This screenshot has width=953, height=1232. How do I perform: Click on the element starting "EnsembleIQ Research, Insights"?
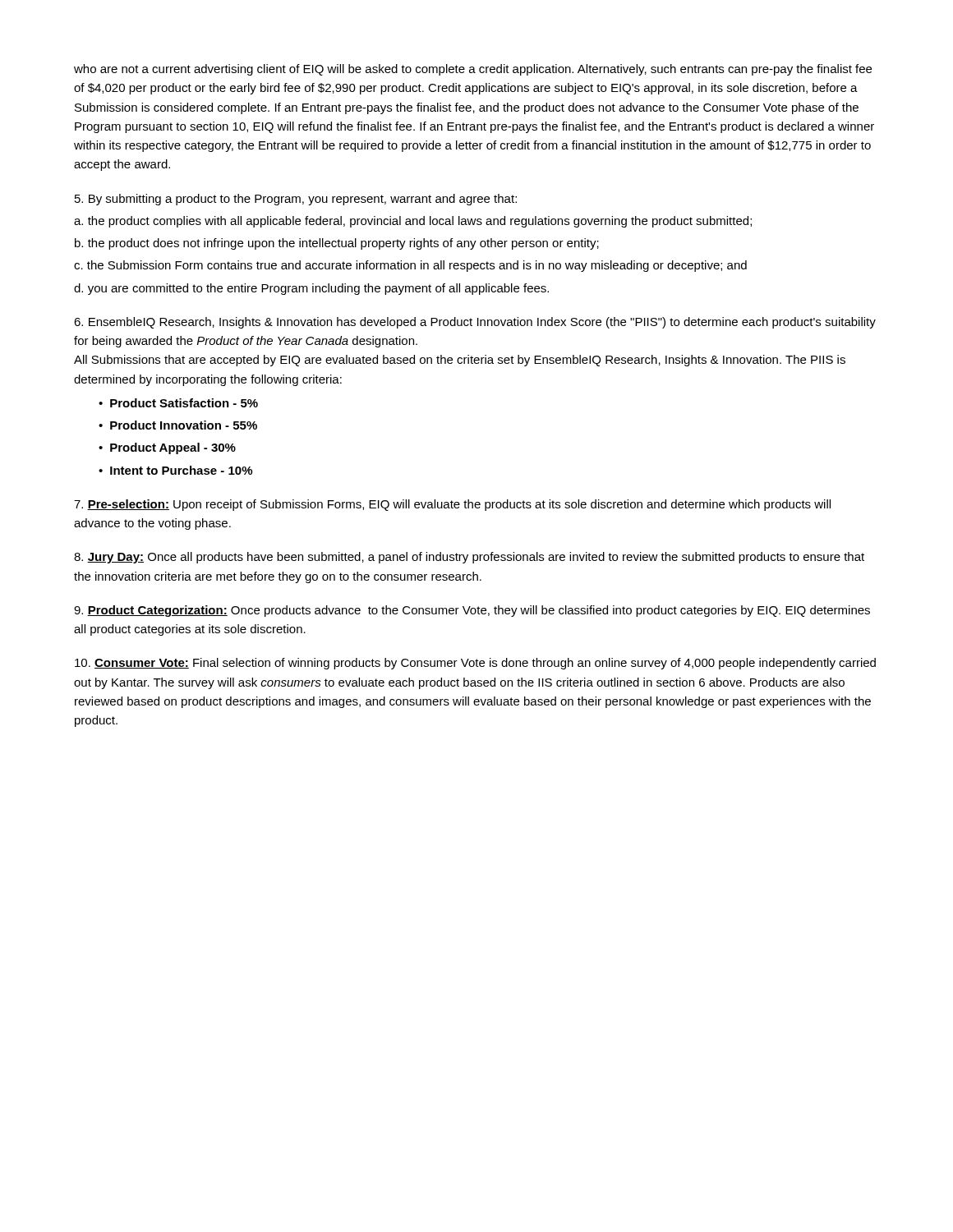point(475,350)
